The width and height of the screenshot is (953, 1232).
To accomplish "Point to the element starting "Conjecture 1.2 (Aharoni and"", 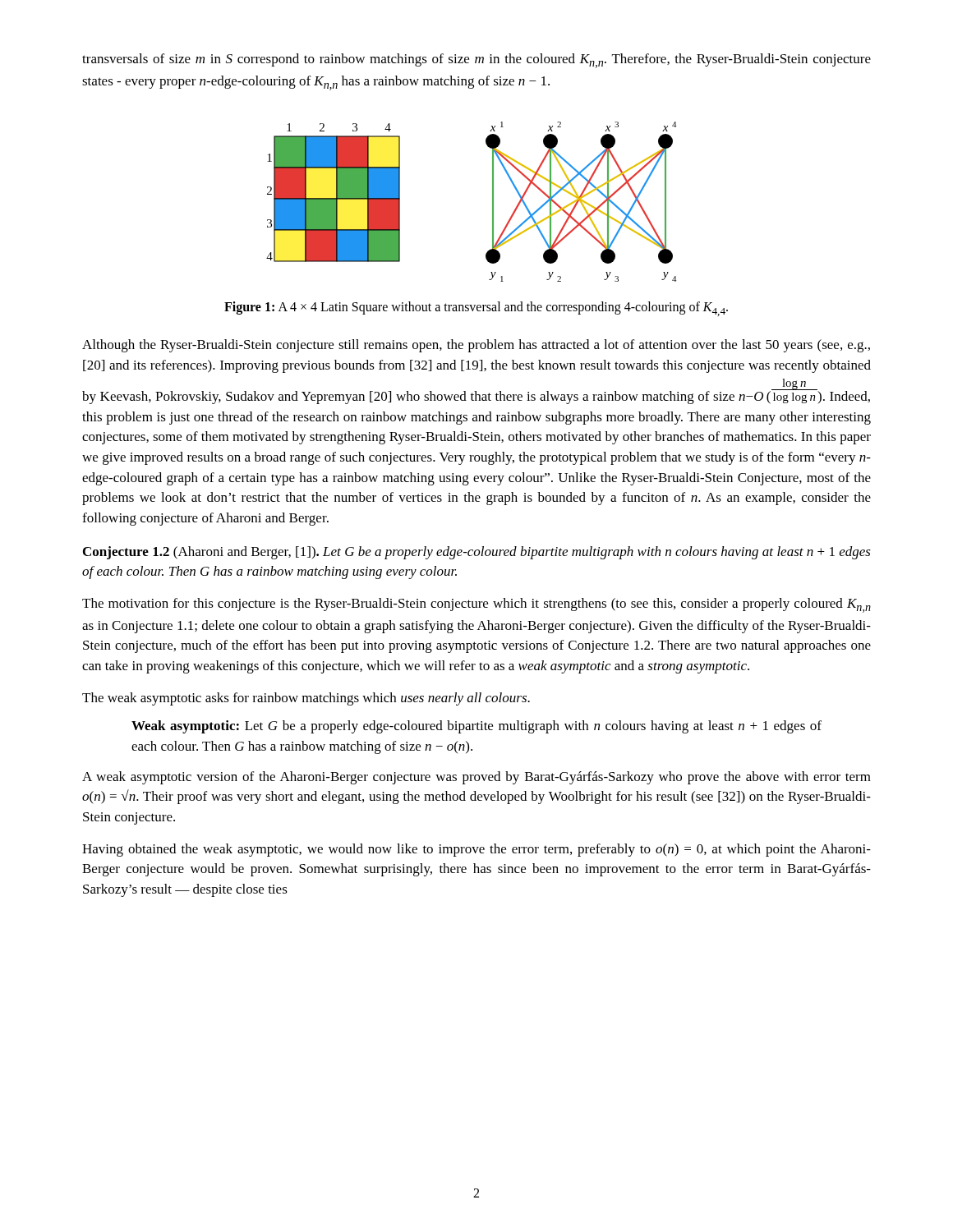I will tap(476, 561).
